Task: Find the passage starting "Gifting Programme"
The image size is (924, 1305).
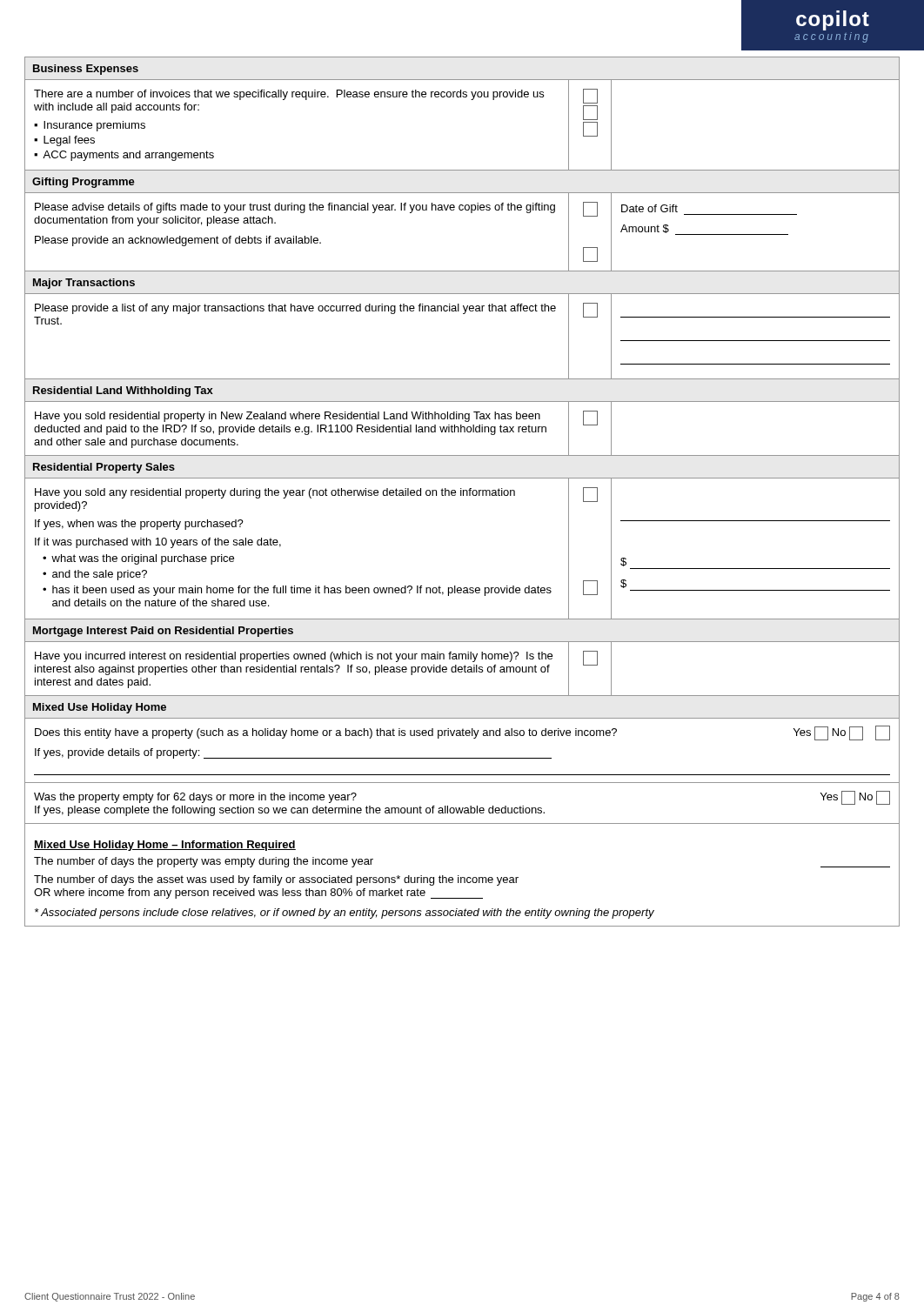Action: coord(83,181)
